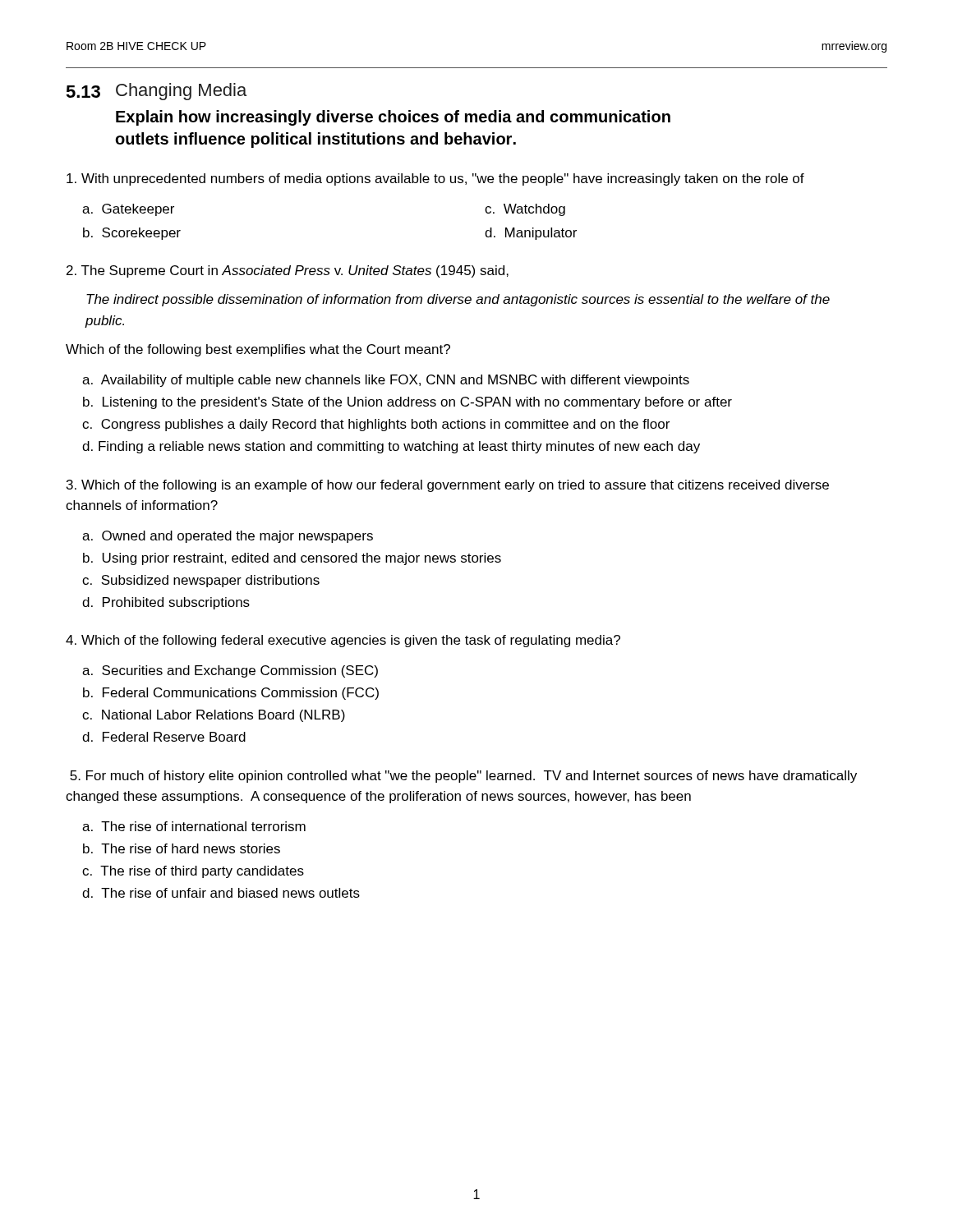Select the list item that says "c. National Labor Relations Board"
953x1232 pixels.
[214, 715]
